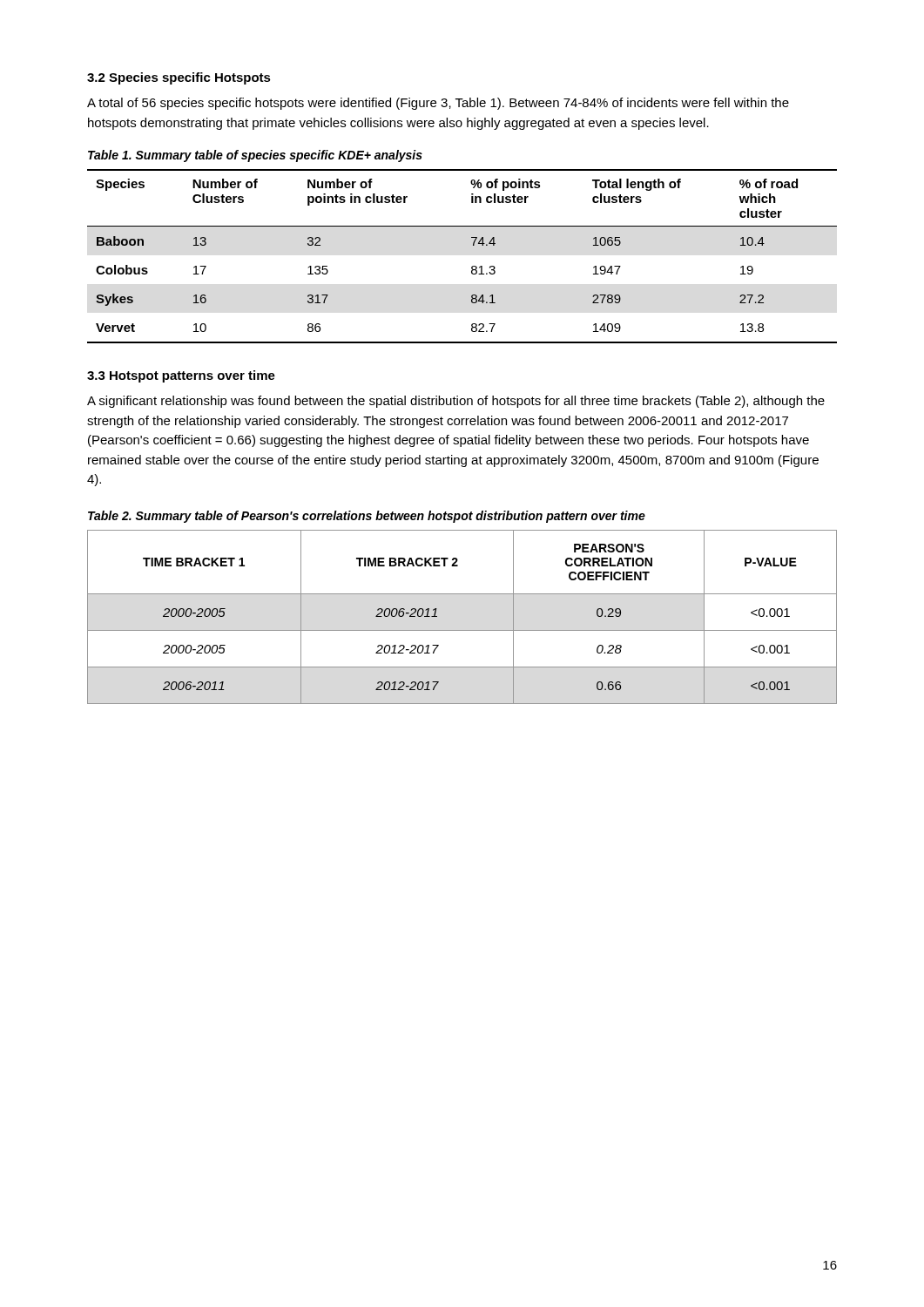Viewport: 924px width, 1307px height.
Task: Find the element starting "3.2 Species specific Hotspots"
Action: (179, 77)
